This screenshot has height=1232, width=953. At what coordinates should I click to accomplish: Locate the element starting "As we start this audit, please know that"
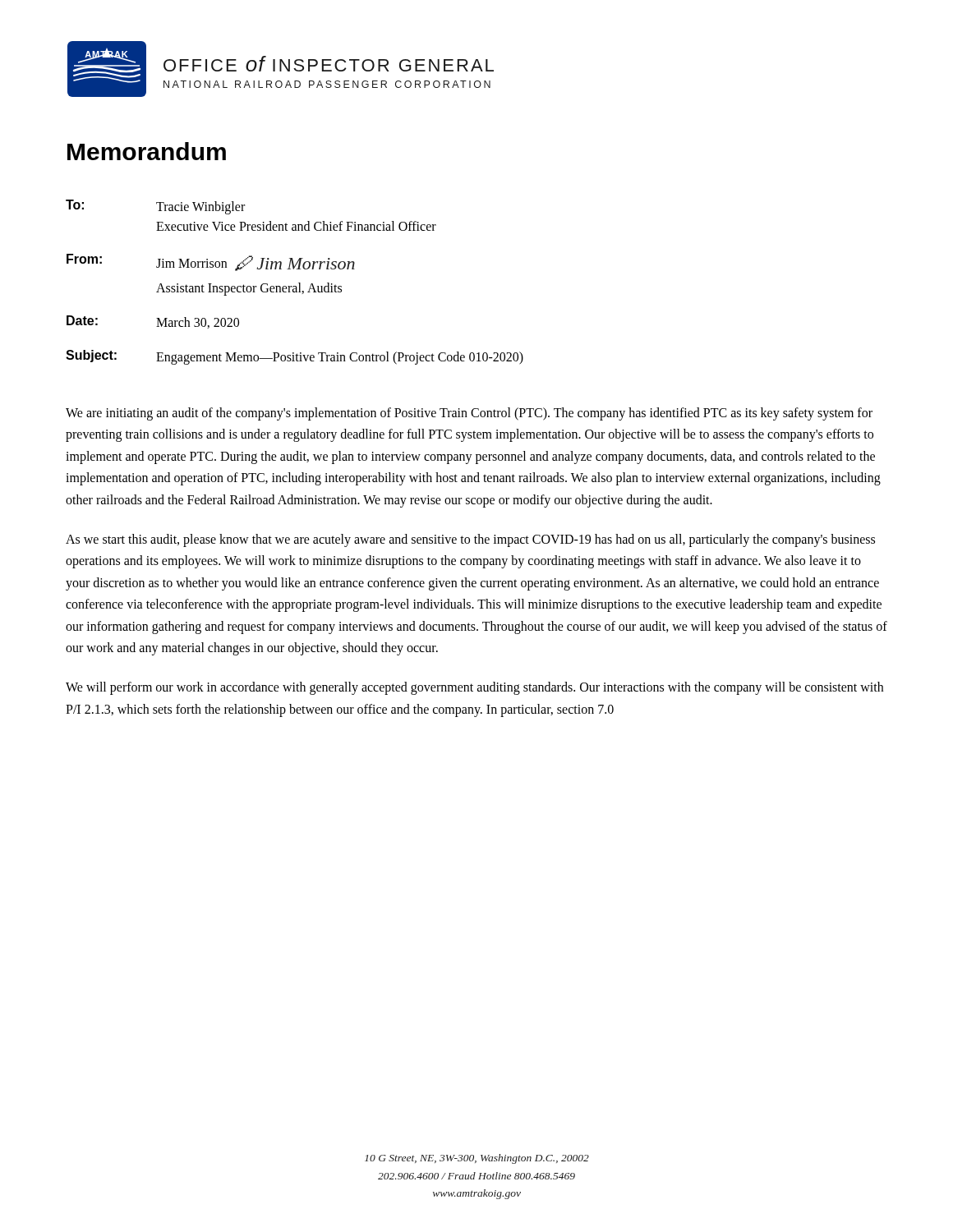[476, 593]
